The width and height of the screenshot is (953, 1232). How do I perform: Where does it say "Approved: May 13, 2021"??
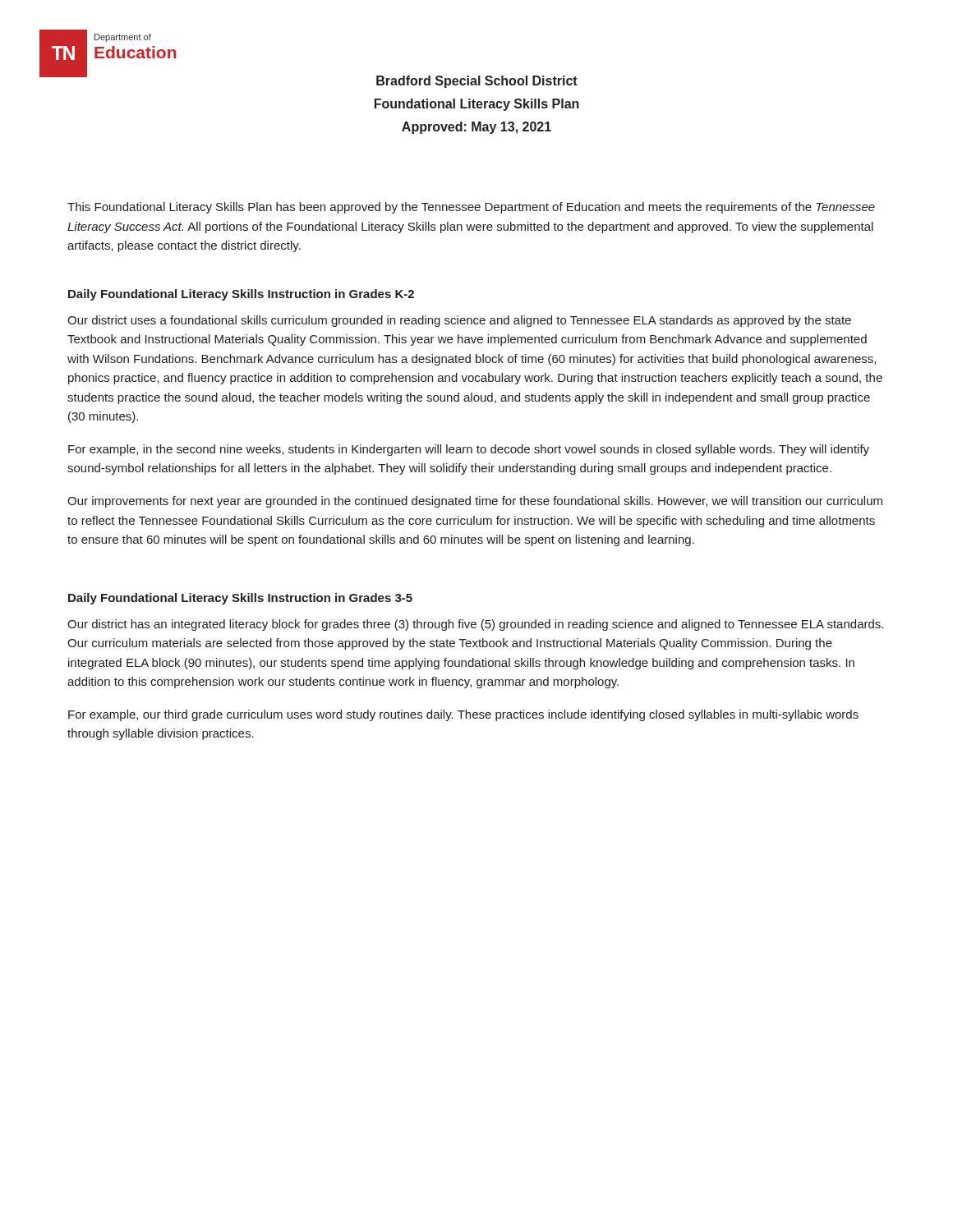tap(476, 127)
